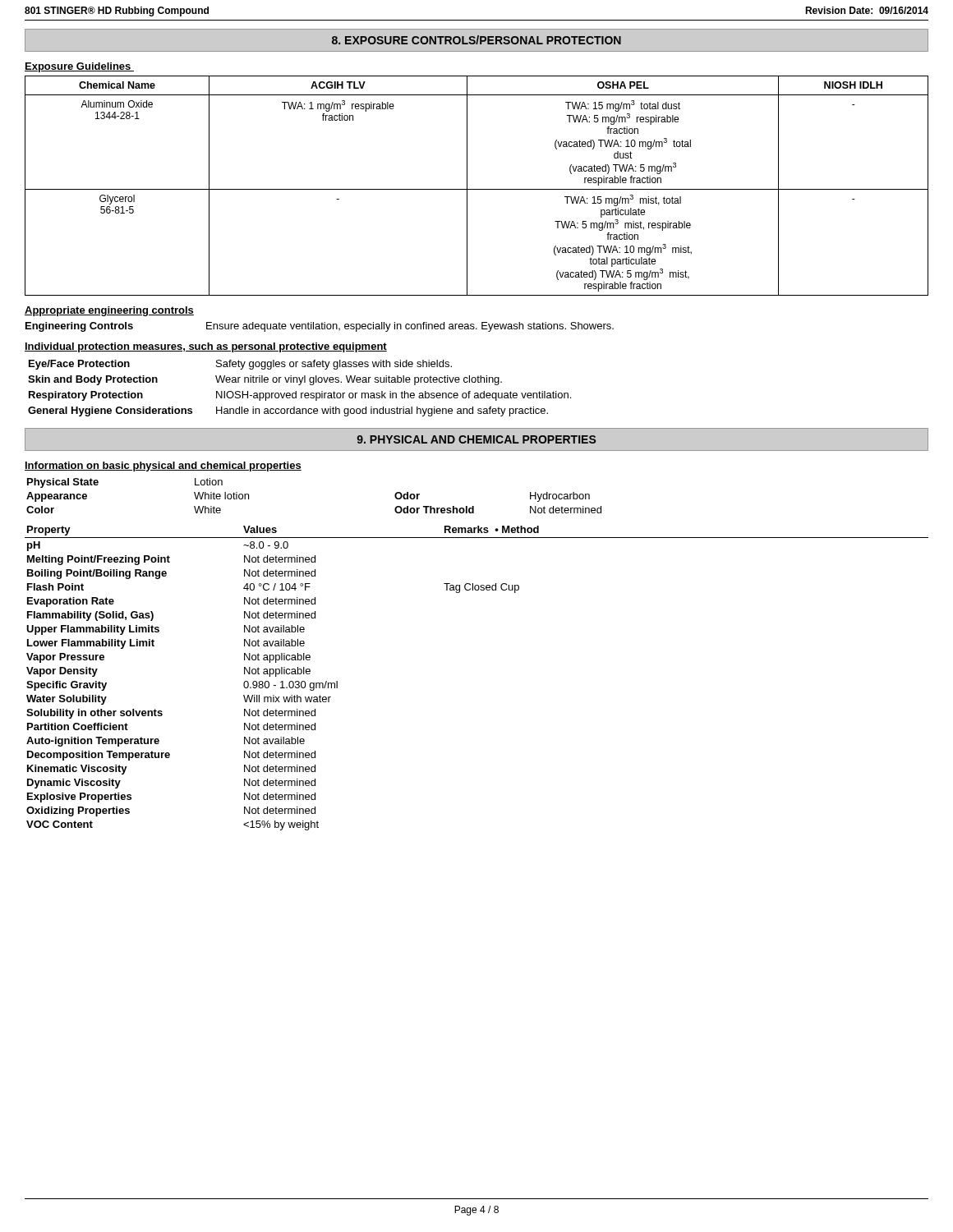Find the block on this page that starts "Skin and Body Protection Wear"
Viewport: 953px width, 1232px height.
click(x=476, y=379)
